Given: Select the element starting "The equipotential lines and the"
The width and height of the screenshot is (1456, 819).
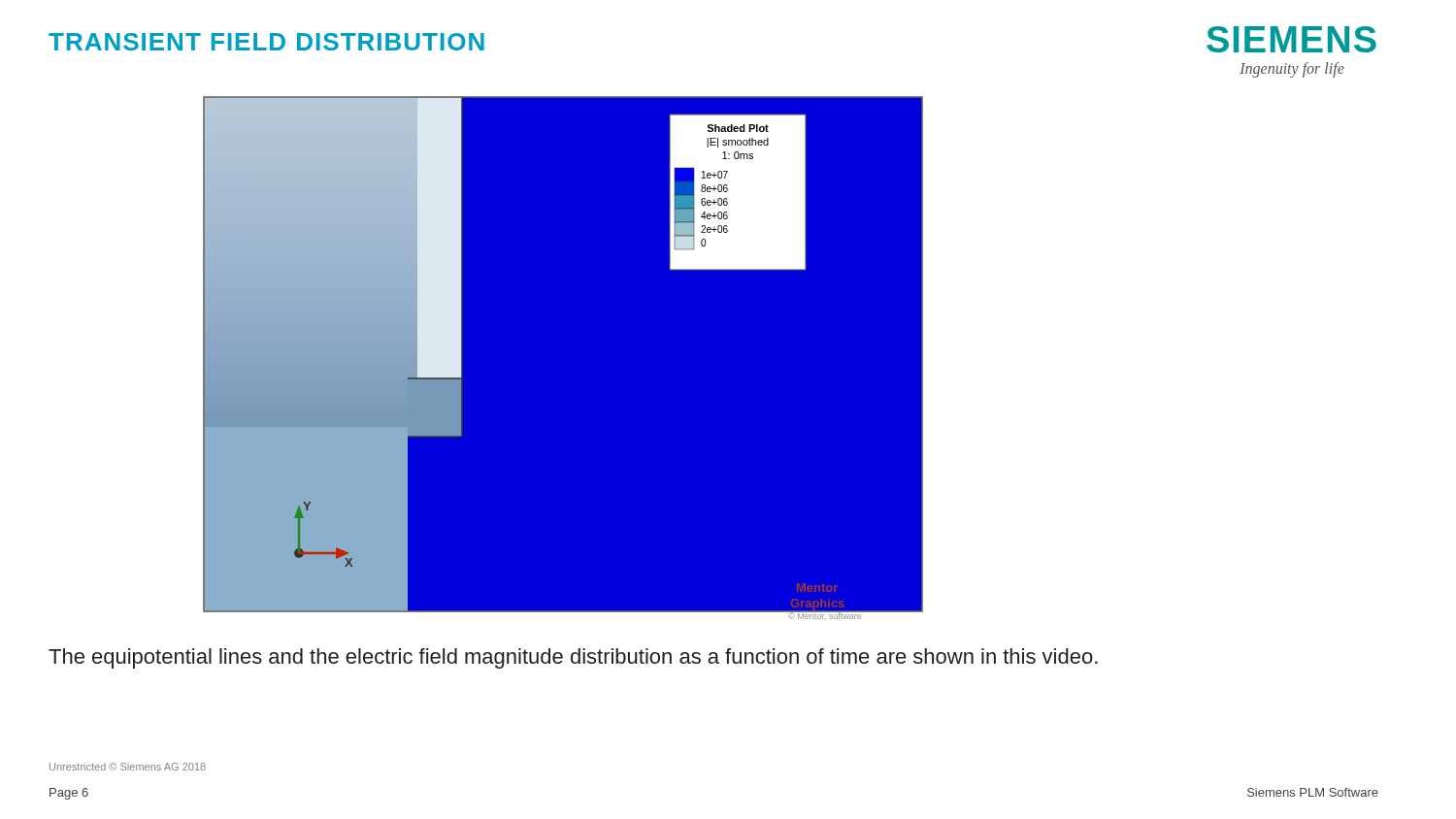Looking at the screenshot, I should pyautogui.click(x=574, y=656).
